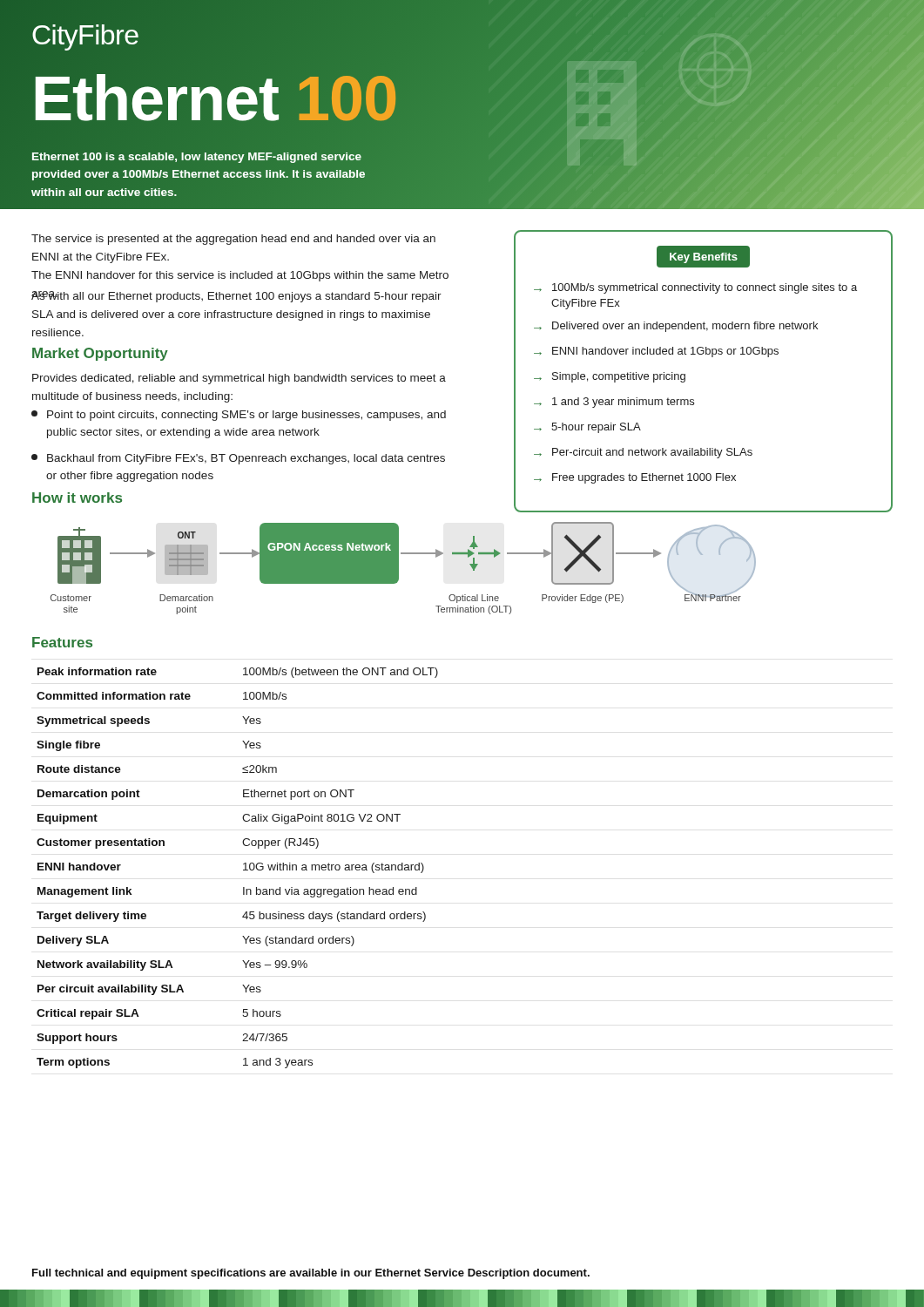Find "→ Simple, competitive pricing" on this page
The width and height of the screenshot is (924, 1307).
609,378
